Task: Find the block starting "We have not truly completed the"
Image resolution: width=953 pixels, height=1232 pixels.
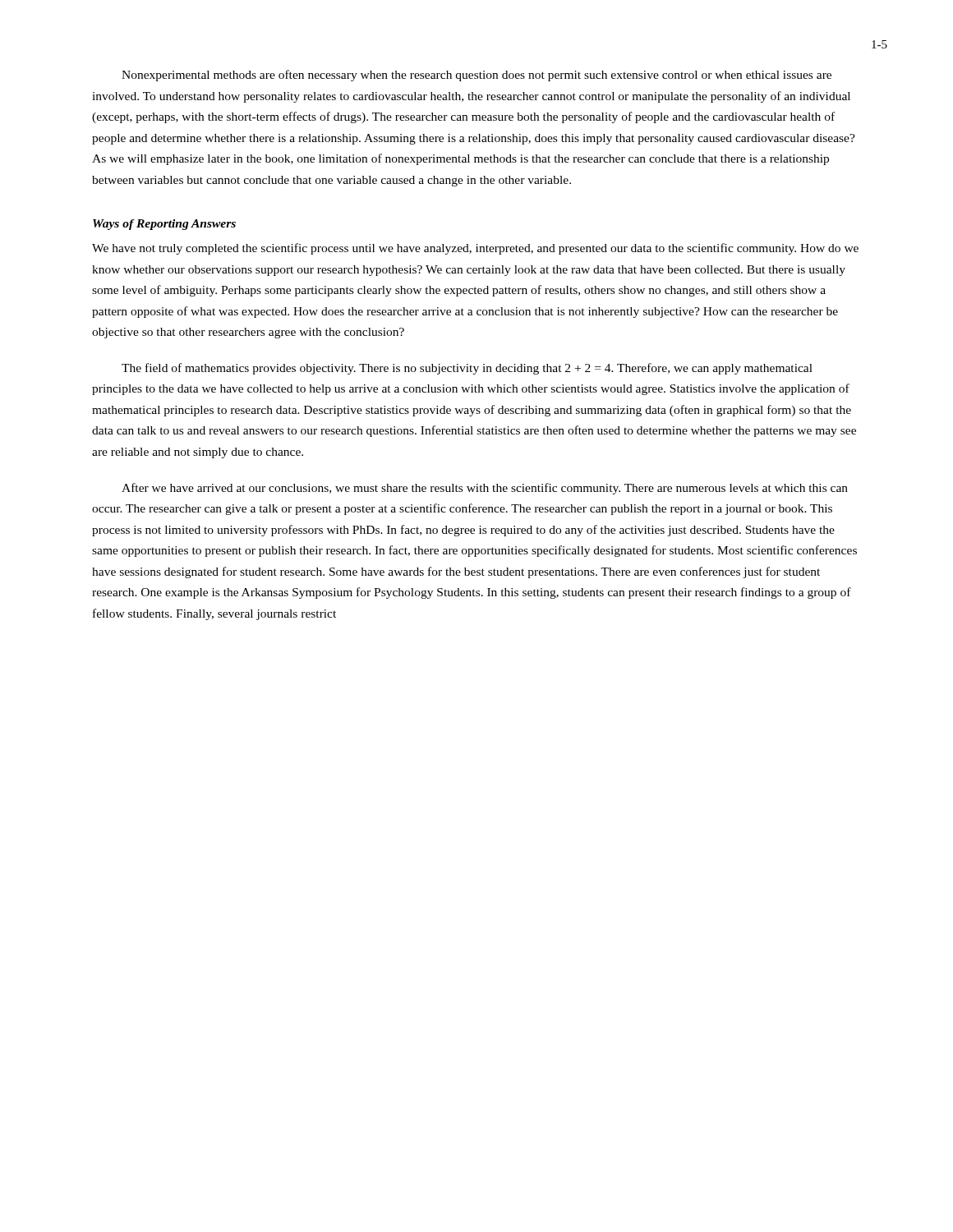Action: pyautogui.click(x=476, y=290)
